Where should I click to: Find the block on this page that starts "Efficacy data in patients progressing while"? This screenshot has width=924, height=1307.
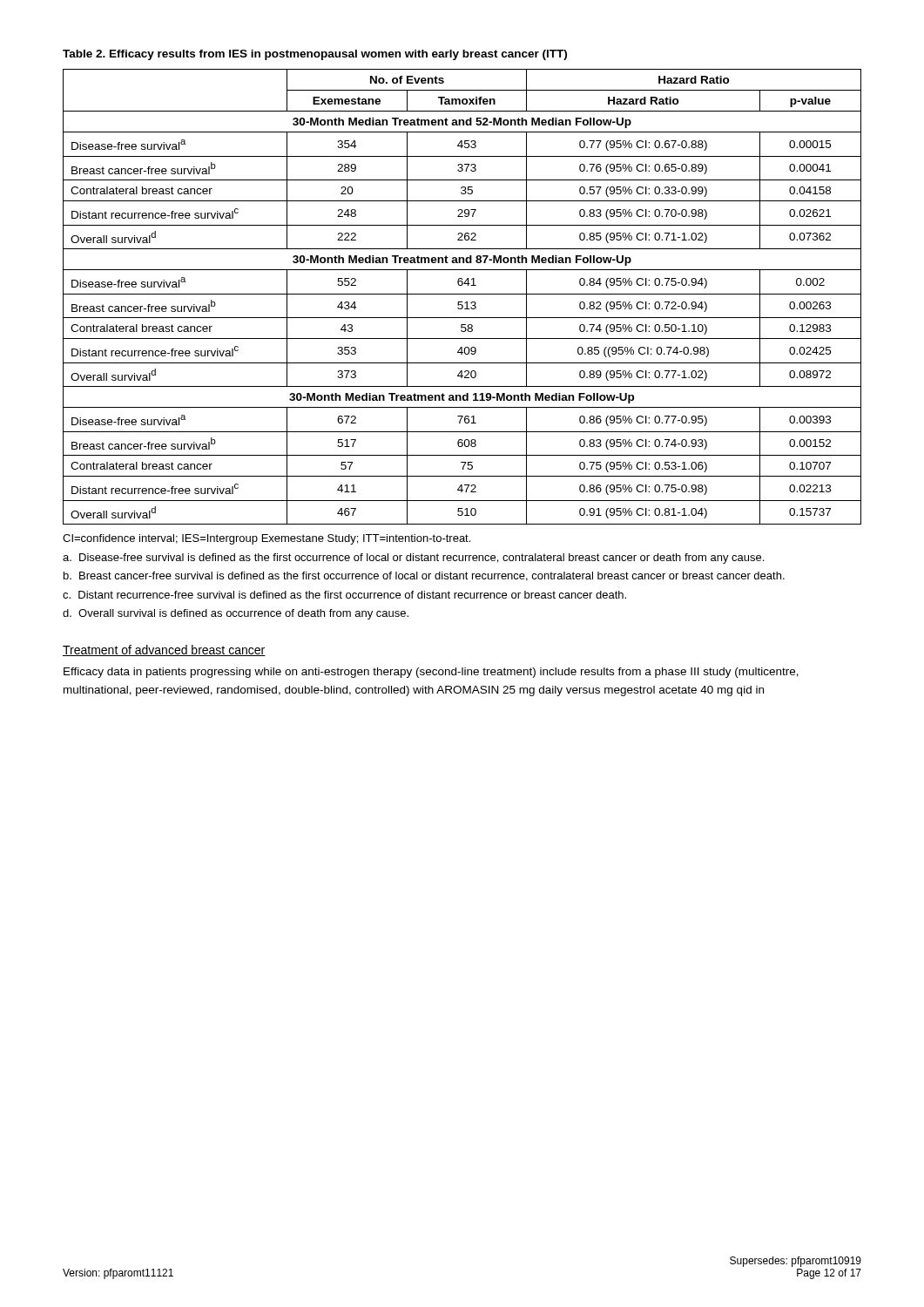point(431,680)
